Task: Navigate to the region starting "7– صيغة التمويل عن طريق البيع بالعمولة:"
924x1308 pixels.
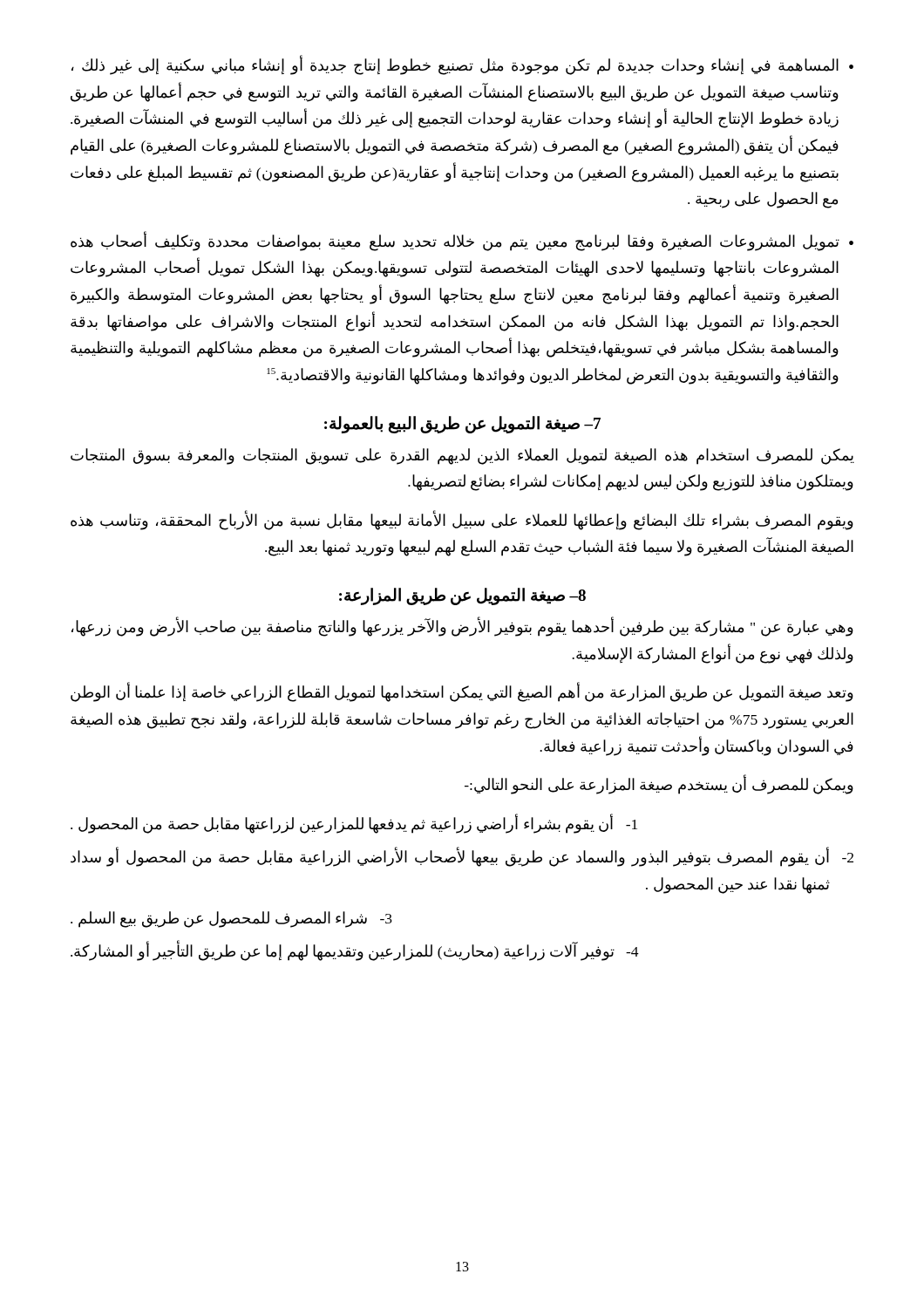Action: [x=462, y=423]
